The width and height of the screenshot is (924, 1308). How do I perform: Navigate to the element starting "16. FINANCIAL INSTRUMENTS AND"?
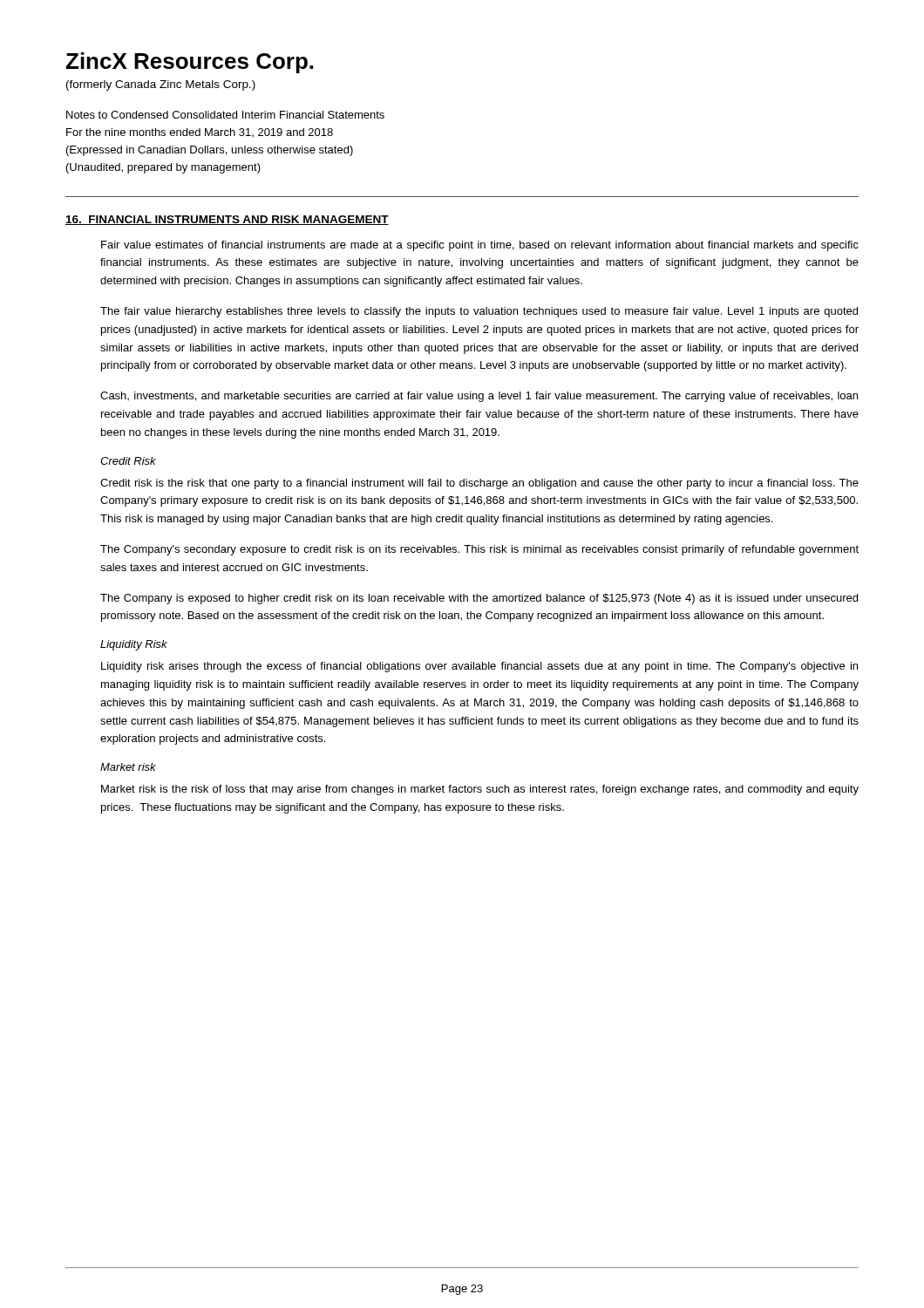(x=227, y=219)
